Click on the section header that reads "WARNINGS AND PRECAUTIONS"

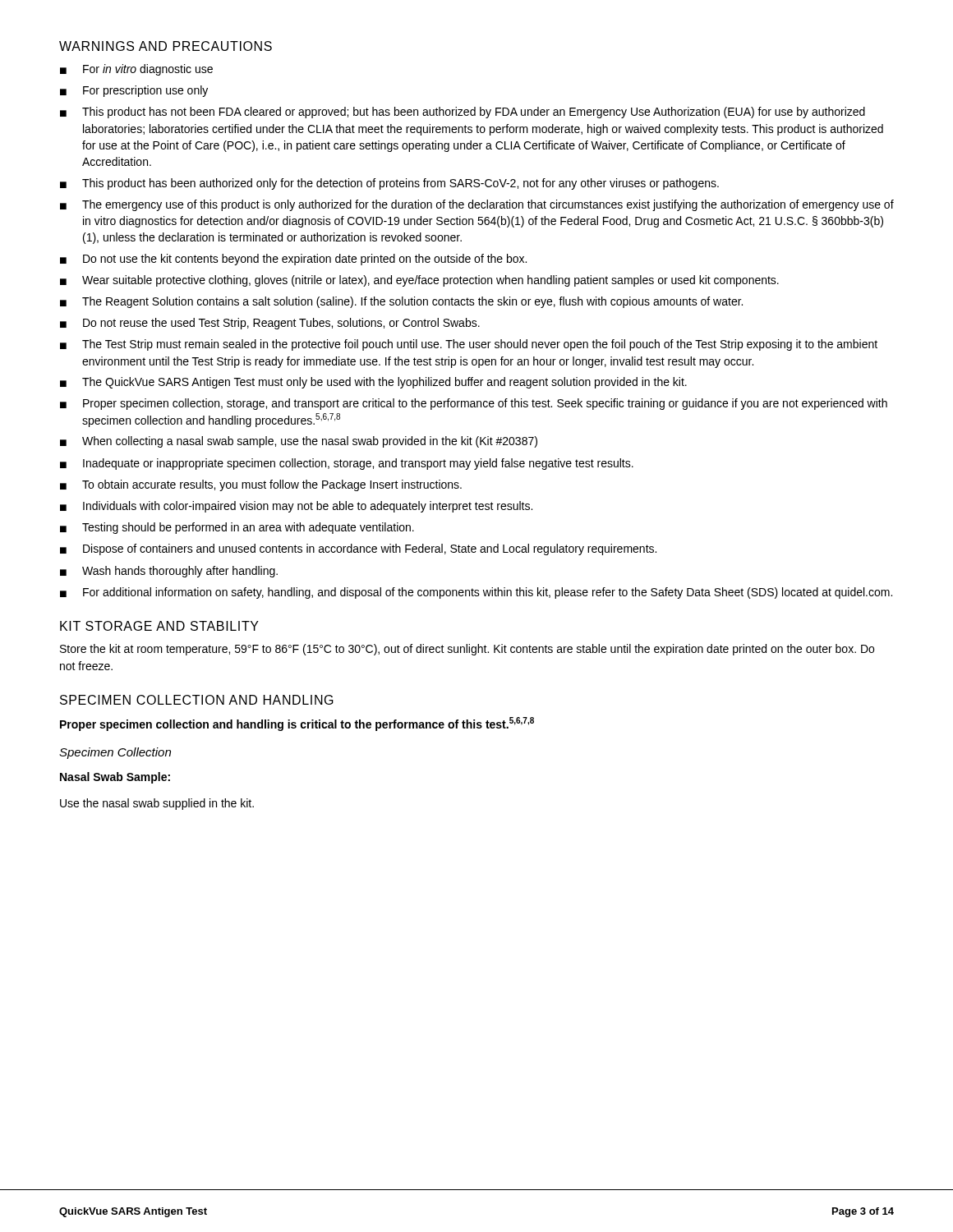click(166, 46)
